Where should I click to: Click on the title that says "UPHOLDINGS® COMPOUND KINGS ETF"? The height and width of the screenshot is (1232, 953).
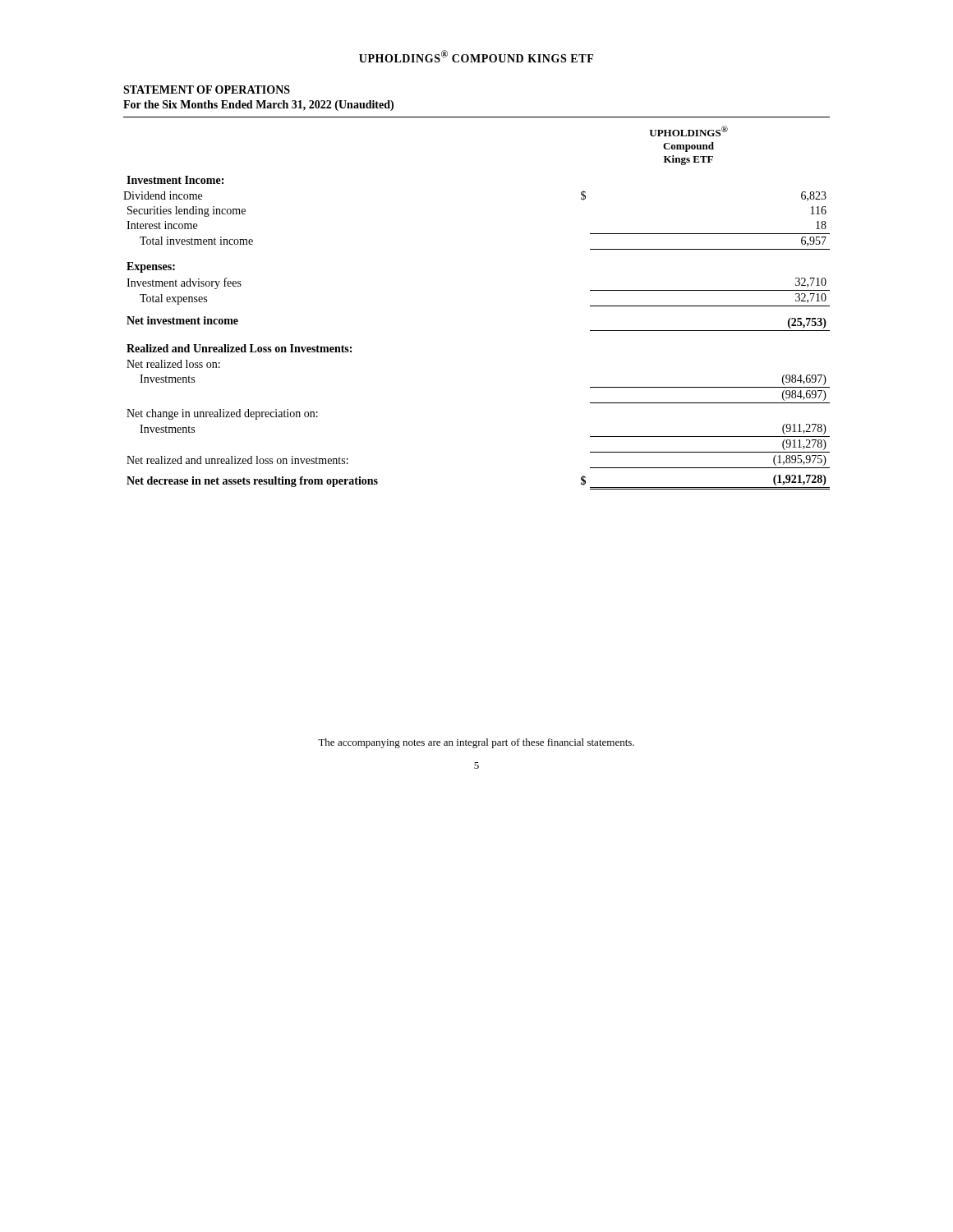476,57
